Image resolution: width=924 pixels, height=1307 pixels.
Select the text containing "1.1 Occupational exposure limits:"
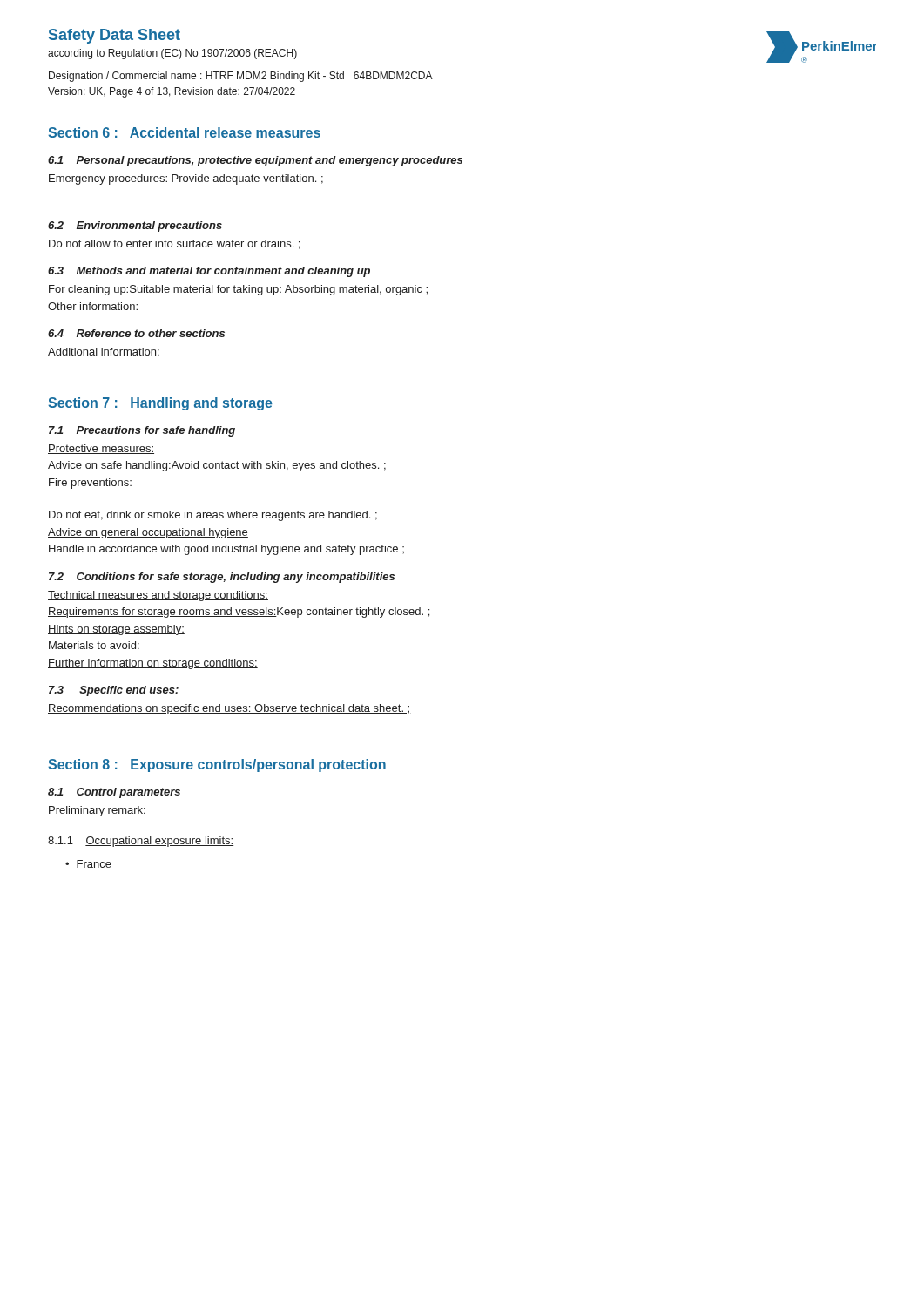click(141, 840)
